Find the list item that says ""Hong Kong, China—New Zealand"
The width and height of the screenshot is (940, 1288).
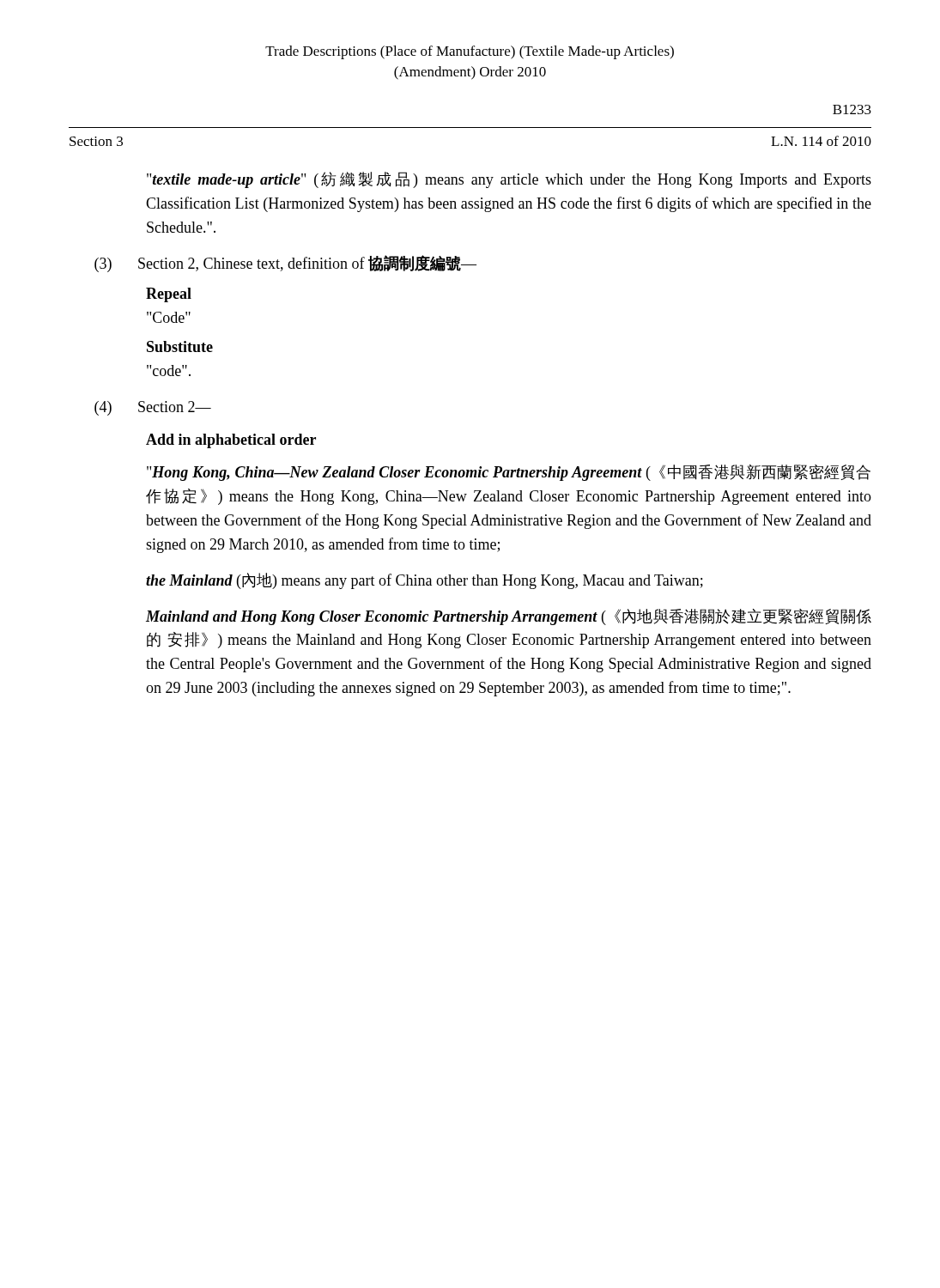point(509,508)
